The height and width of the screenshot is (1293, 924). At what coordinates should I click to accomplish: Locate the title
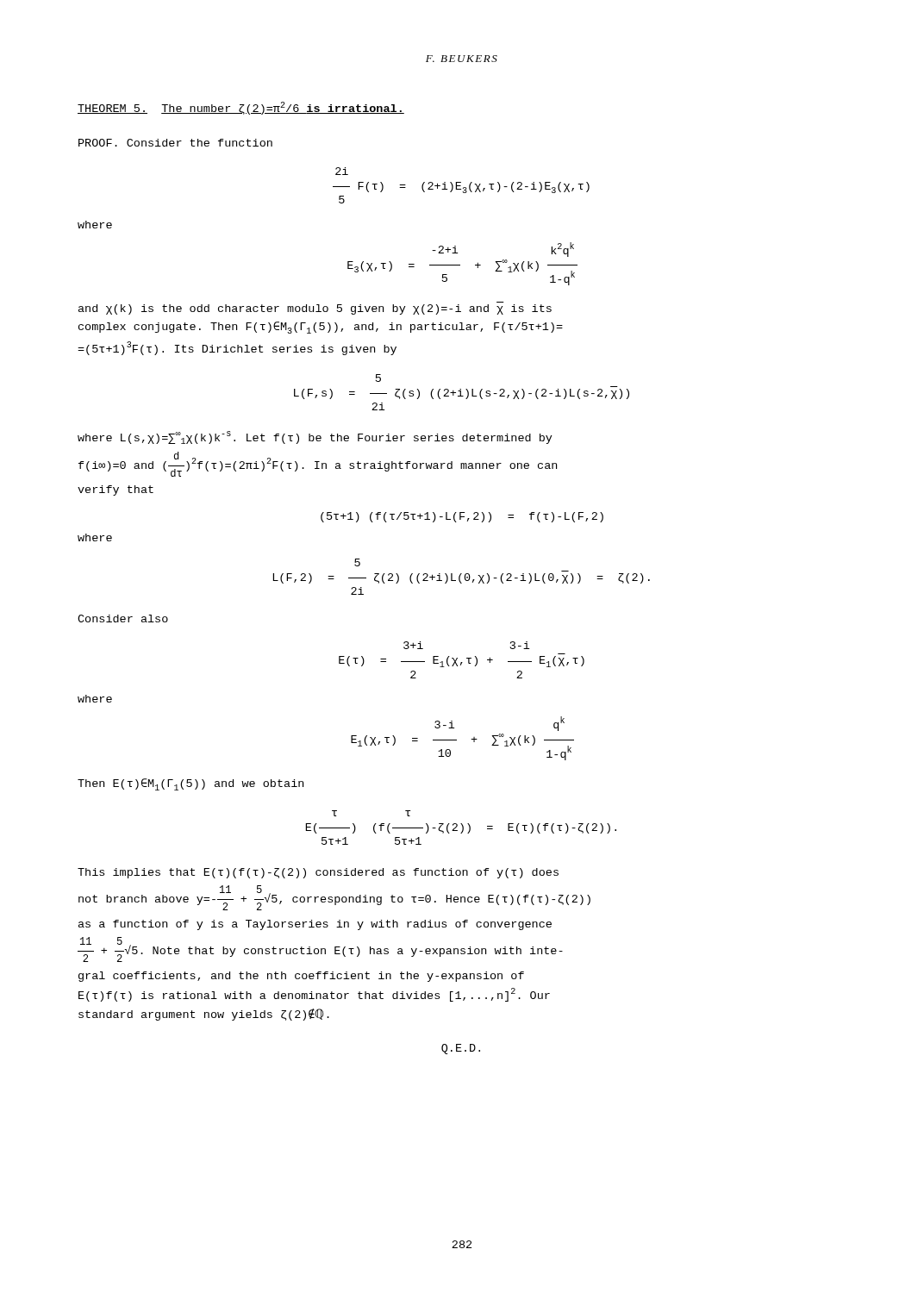[241, 108]
